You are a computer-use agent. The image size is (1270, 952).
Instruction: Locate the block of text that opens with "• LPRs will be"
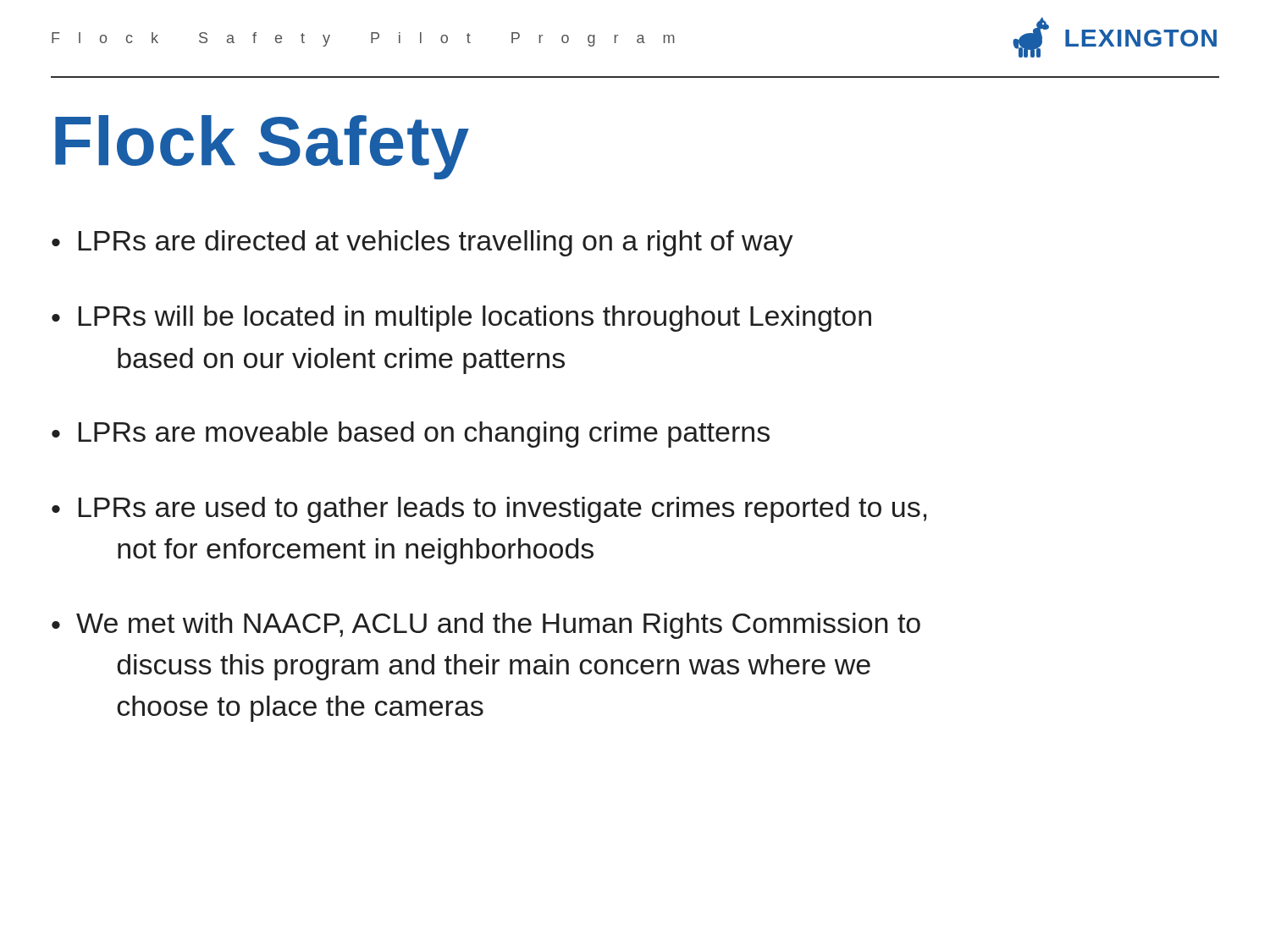click(x=627, y=337)
